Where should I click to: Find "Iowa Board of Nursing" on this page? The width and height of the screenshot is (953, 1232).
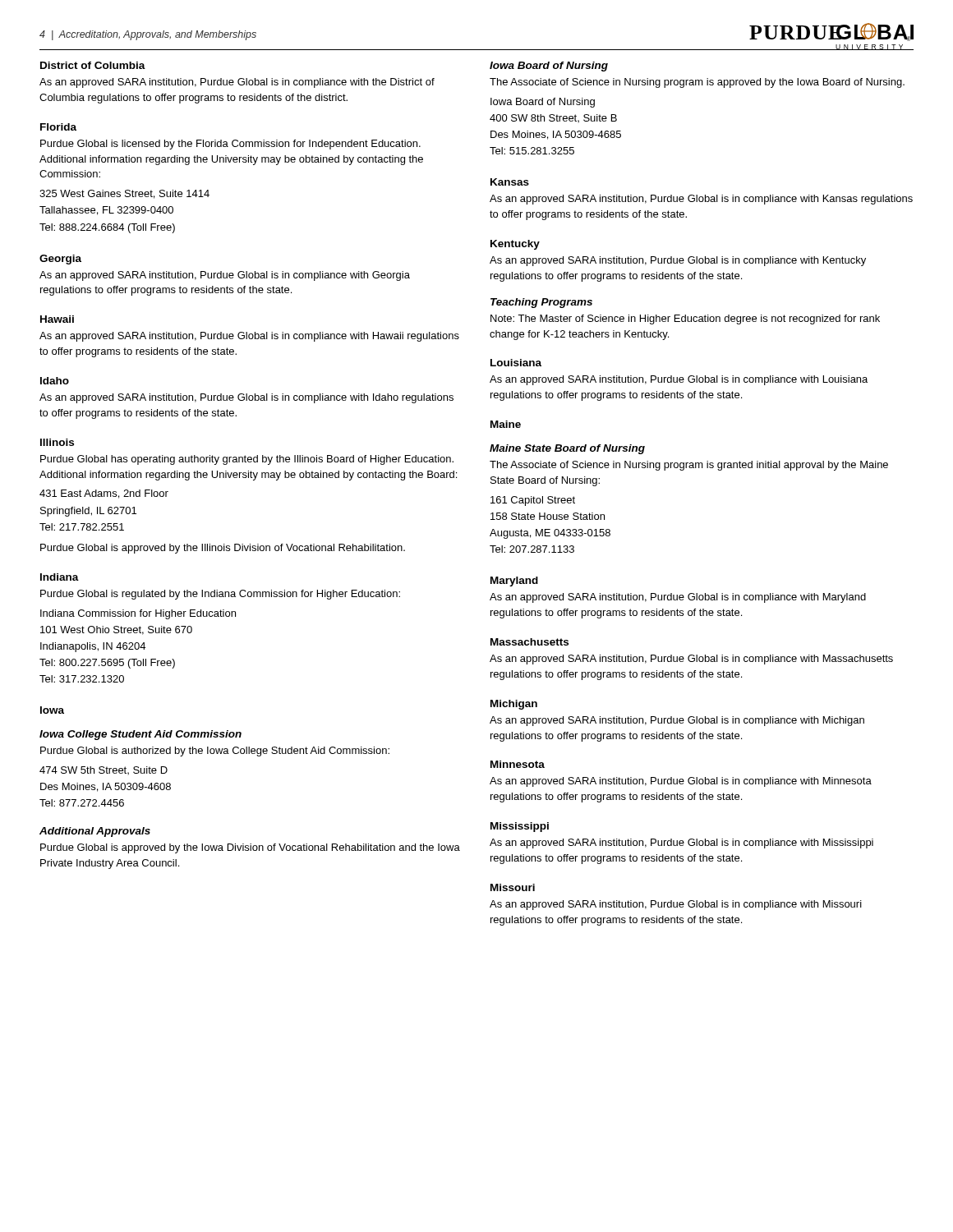point(549,65)
